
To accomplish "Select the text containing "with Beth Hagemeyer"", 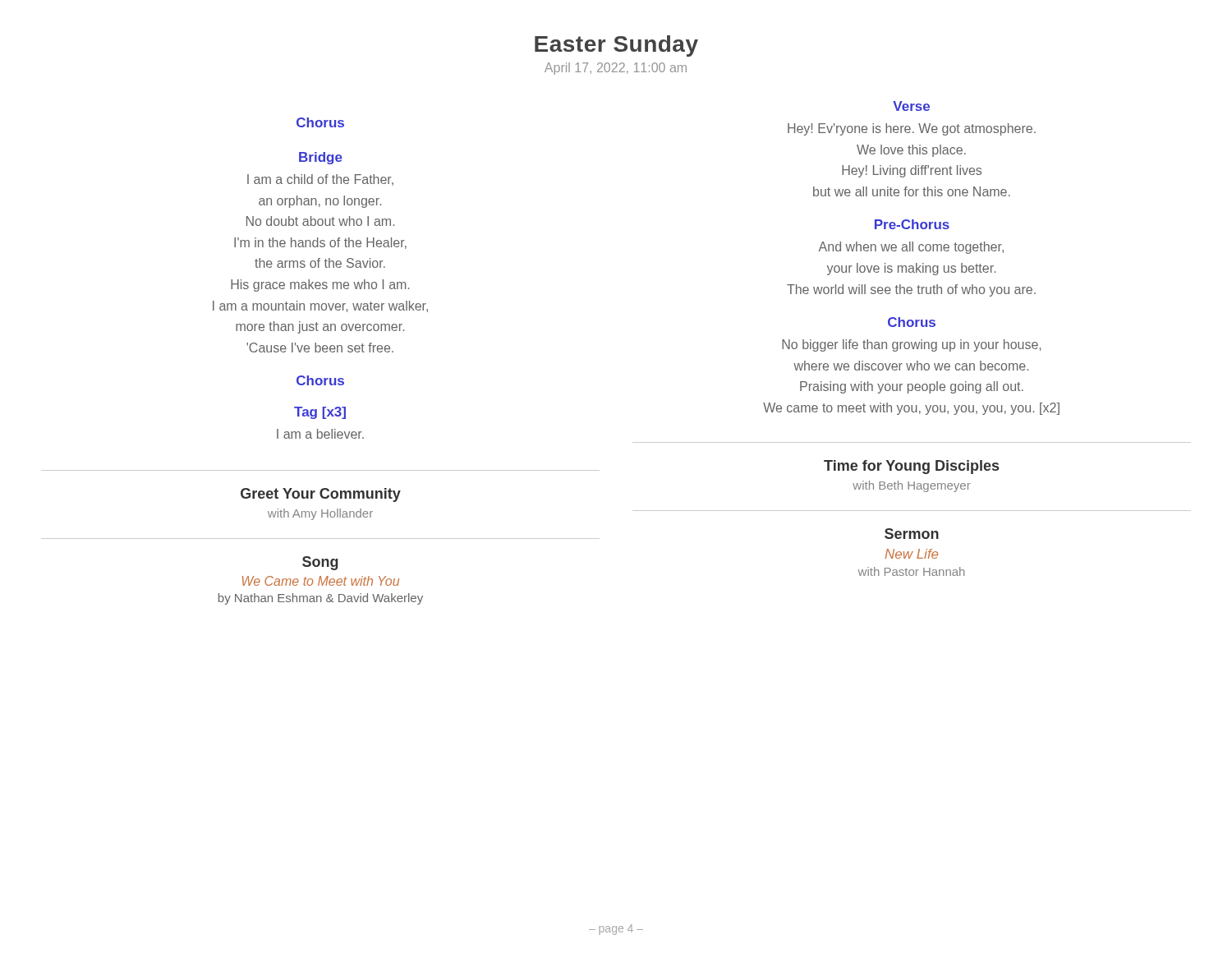I will pyautogui.click(x=912, y=485).
